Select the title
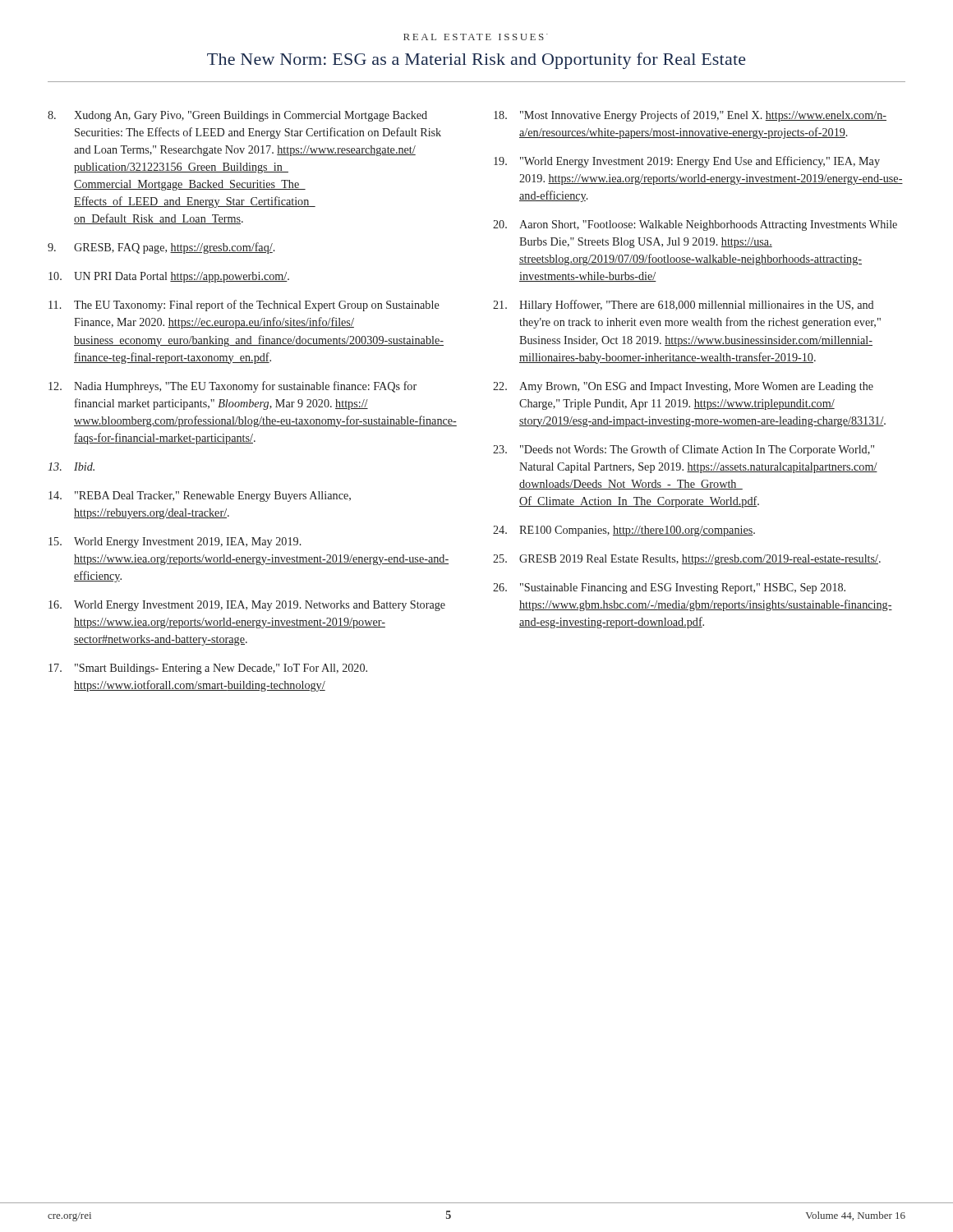Viewport: 953px width, 1232px height. point(476,59)
